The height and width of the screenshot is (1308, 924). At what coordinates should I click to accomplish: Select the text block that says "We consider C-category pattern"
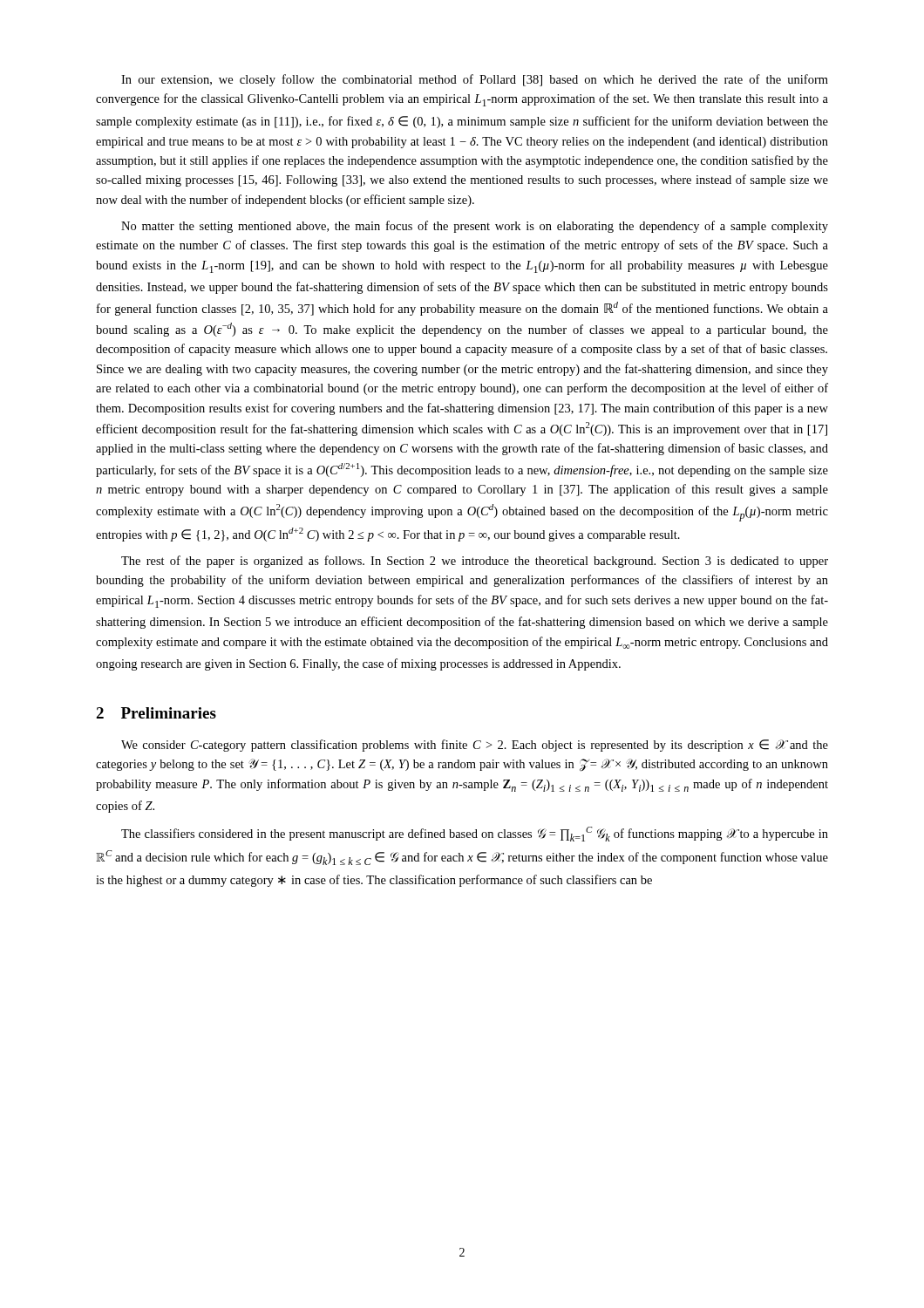point(475,746)
